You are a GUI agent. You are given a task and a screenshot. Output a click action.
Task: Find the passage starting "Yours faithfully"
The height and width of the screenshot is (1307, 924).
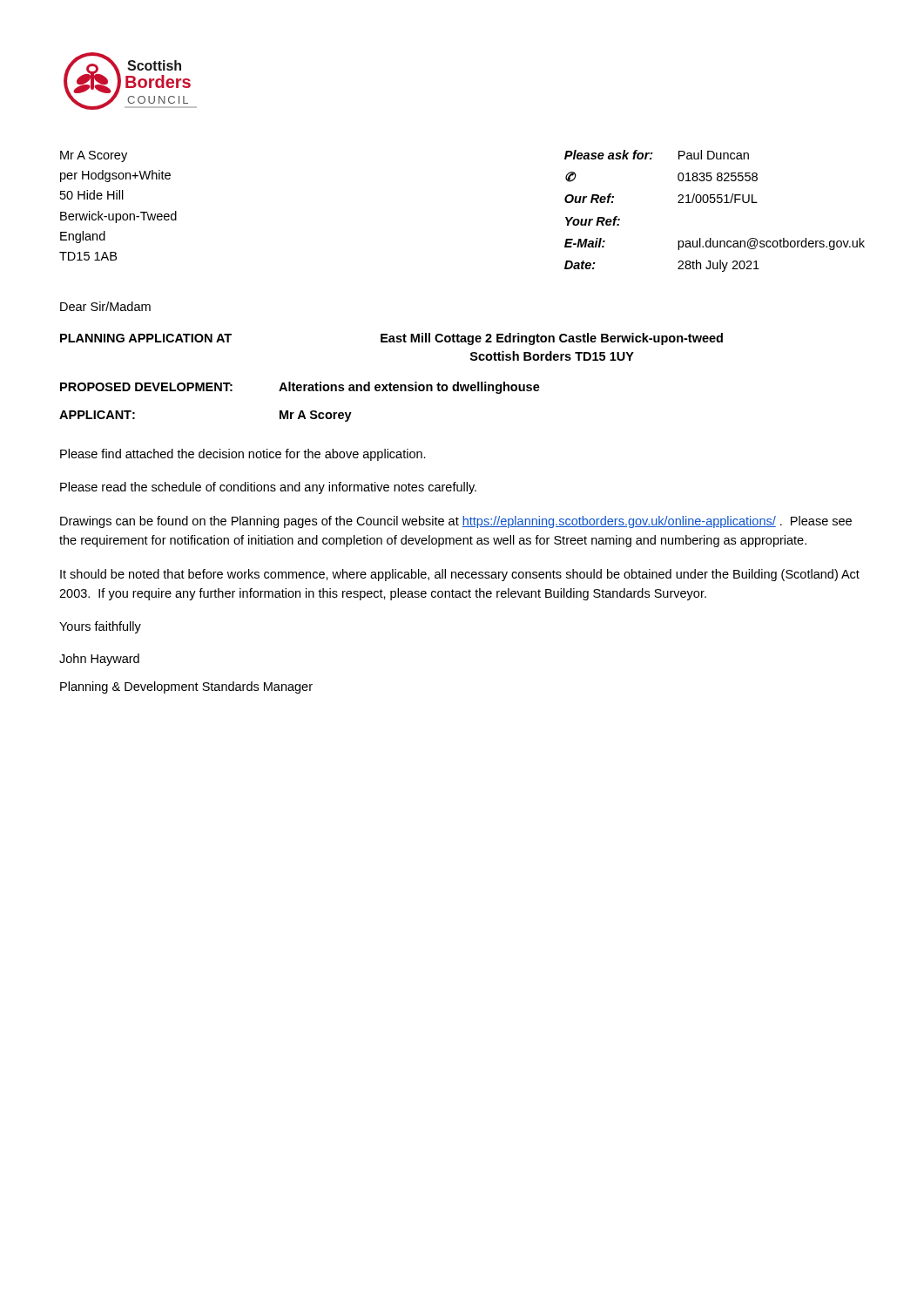[100, 627]
